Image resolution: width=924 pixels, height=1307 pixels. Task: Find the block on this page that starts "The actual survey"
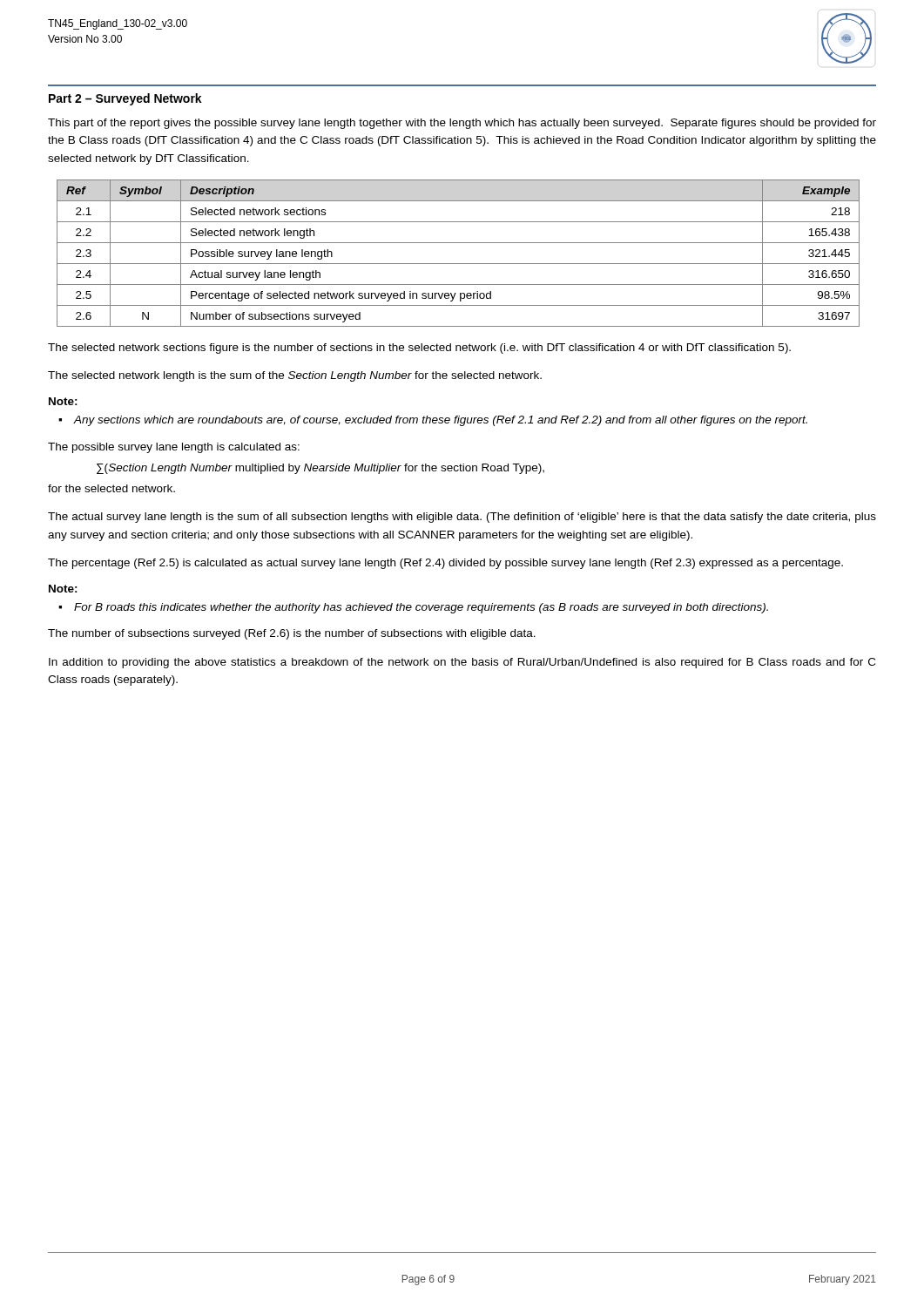pyautogui.click(x=462, y=525)
